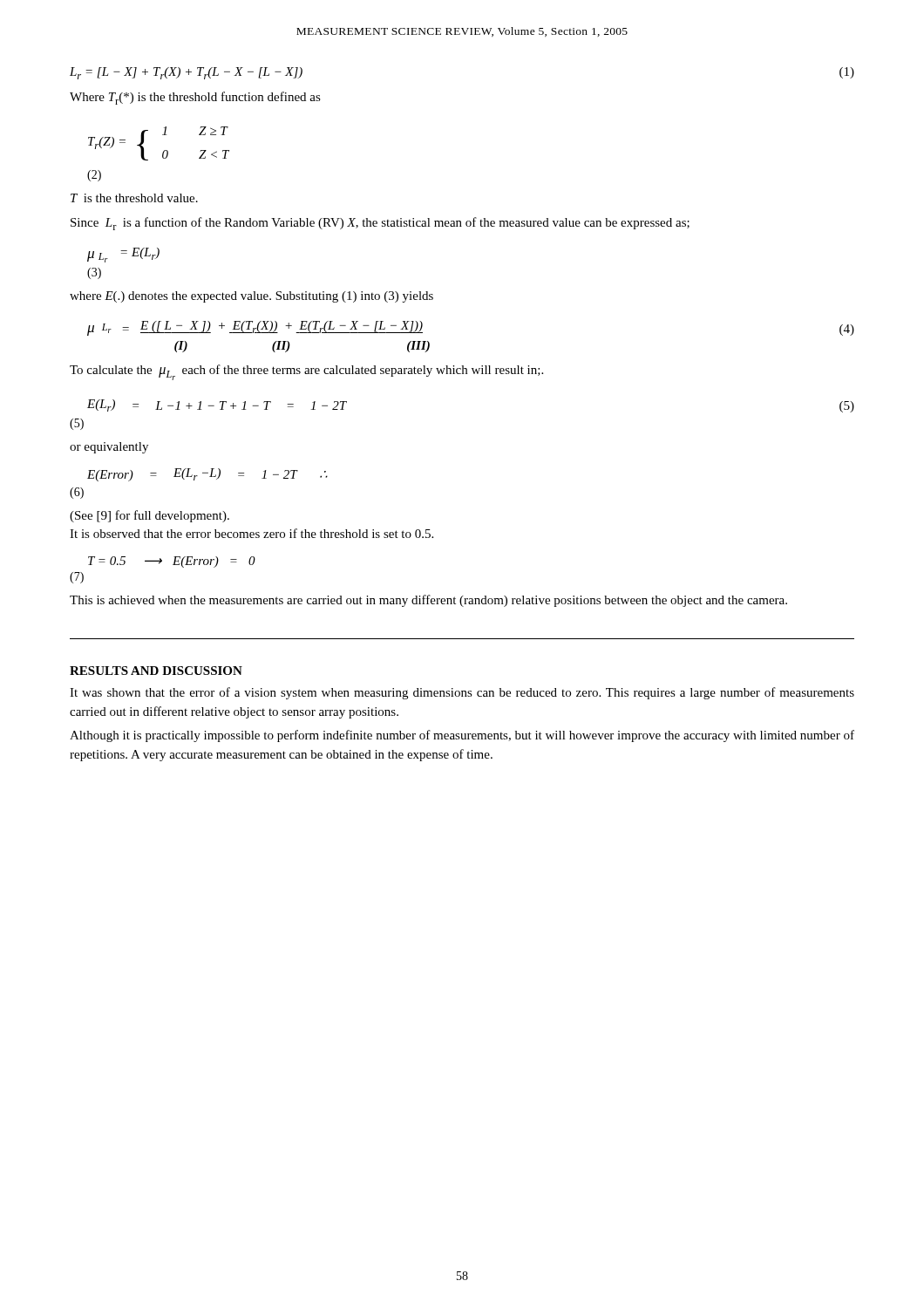Click the passage that begins "Although it is practically impossible"

pos(462,745)
